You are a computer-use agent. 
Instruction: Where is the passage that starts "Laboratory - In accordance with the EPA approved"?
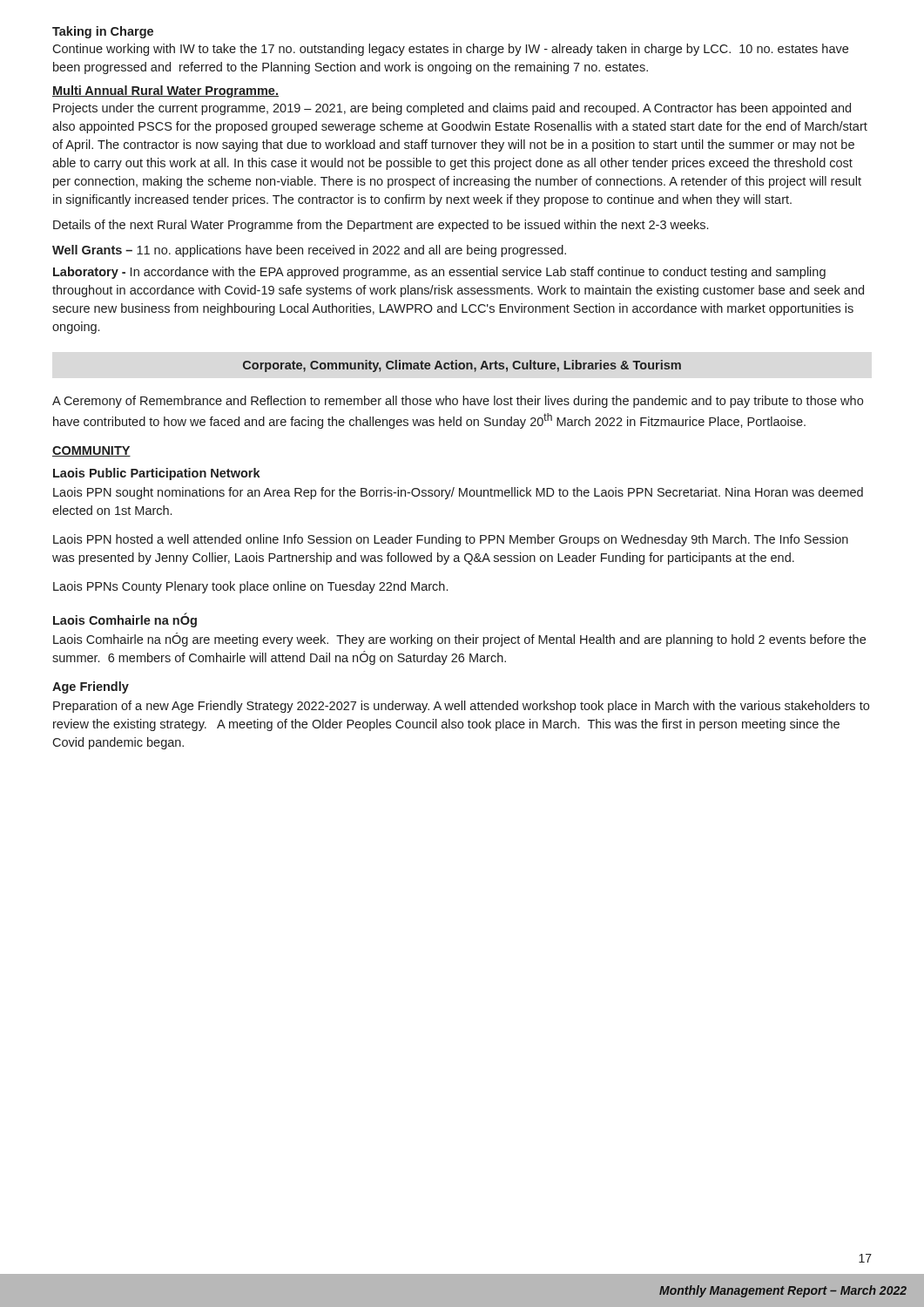(x=459, y=299)
